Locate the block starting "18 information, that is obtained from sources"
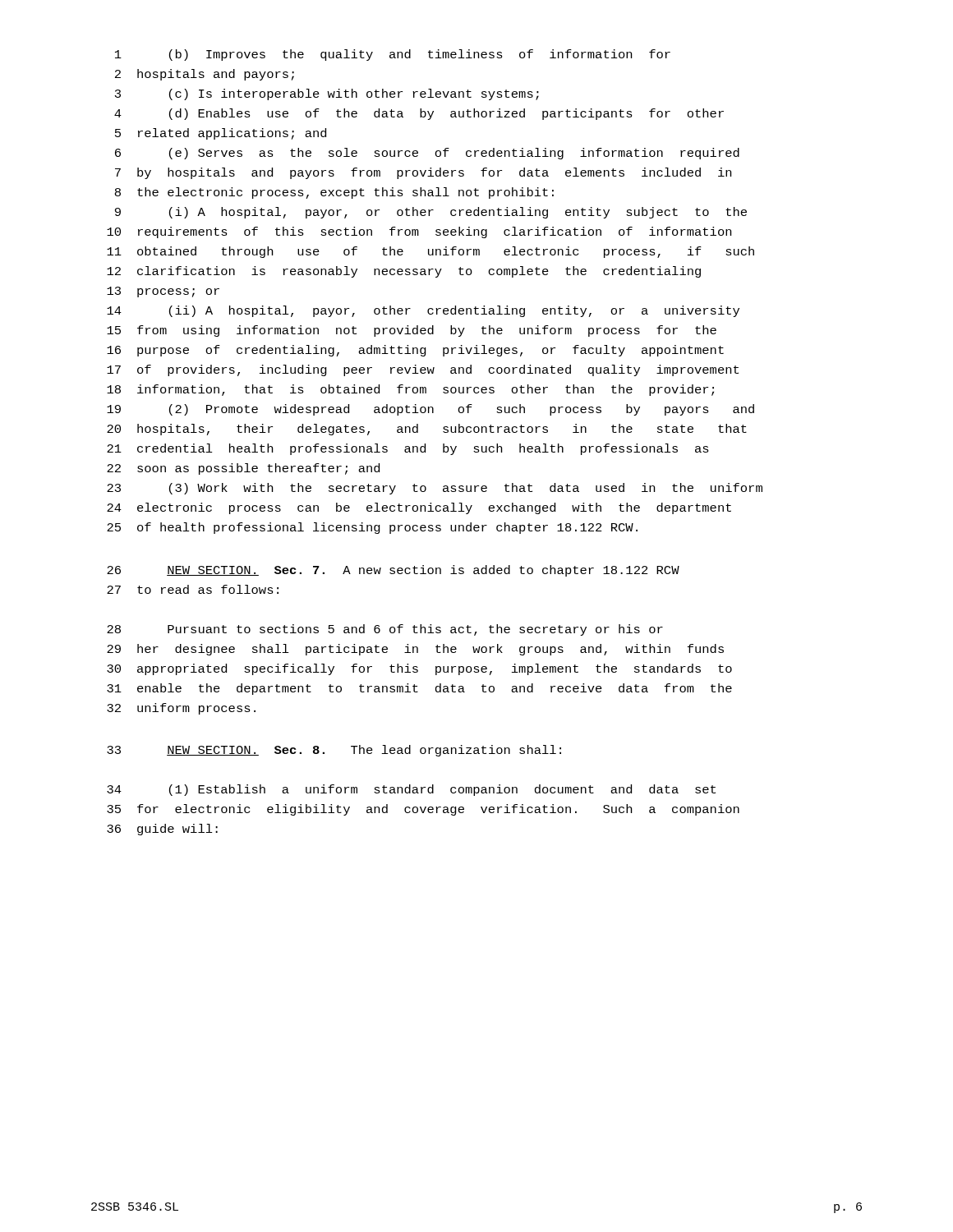953x1232 pixels. pos(476,390)
